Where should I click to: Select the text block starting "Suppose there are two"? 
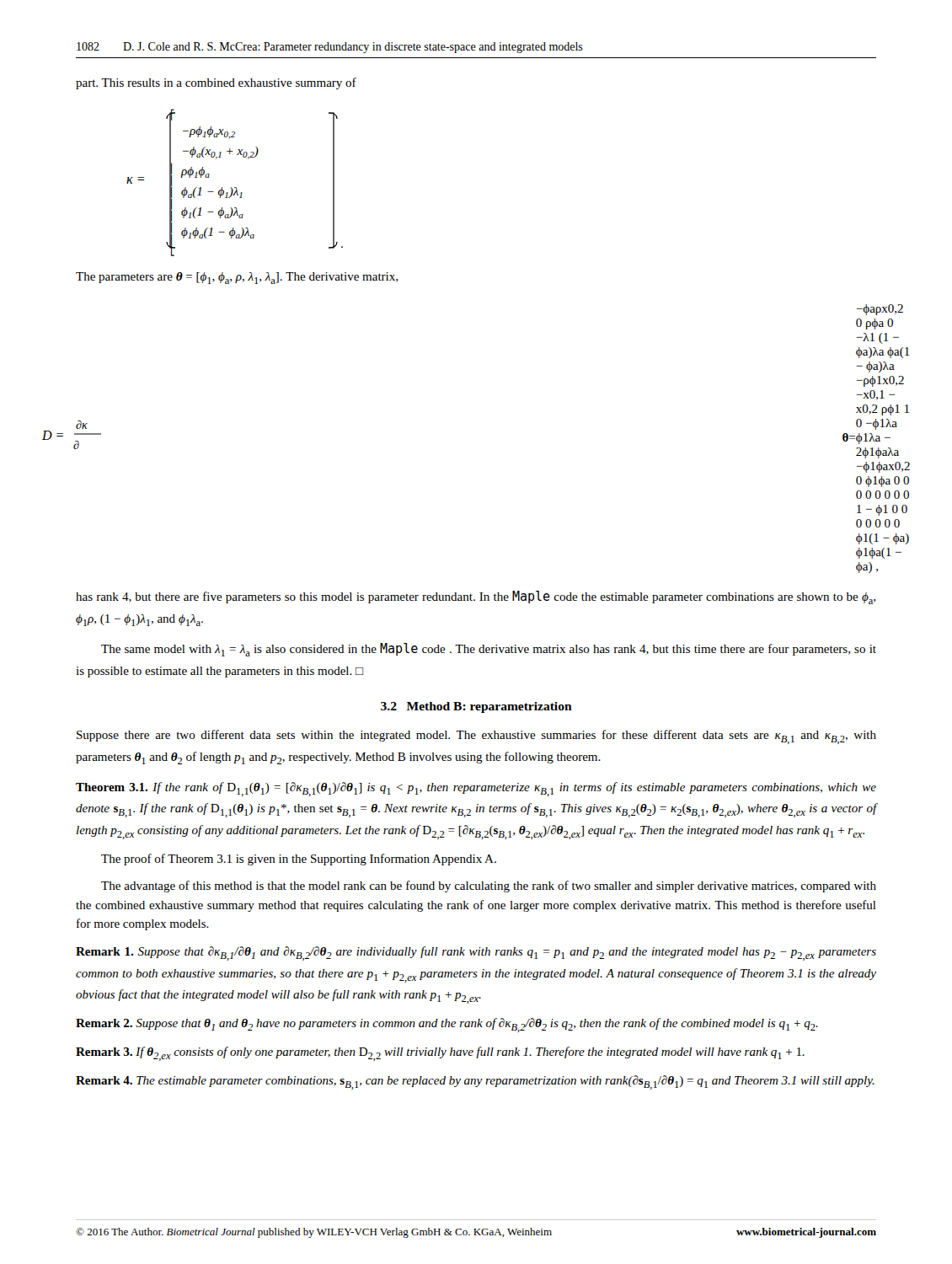(476, 747)
